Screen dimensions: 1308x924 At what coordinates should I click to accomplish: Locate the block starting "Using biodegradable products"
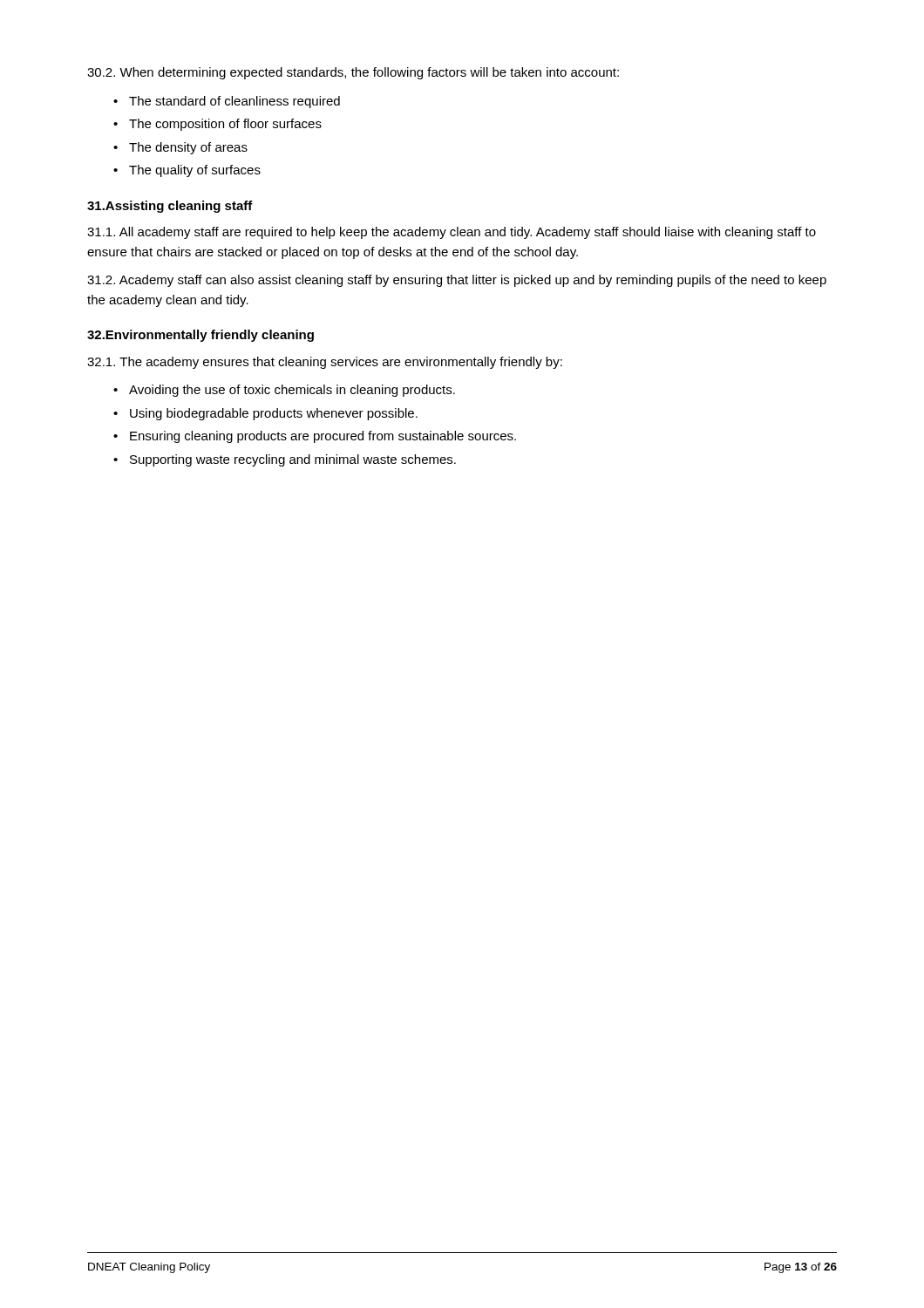tap(274, 412)
